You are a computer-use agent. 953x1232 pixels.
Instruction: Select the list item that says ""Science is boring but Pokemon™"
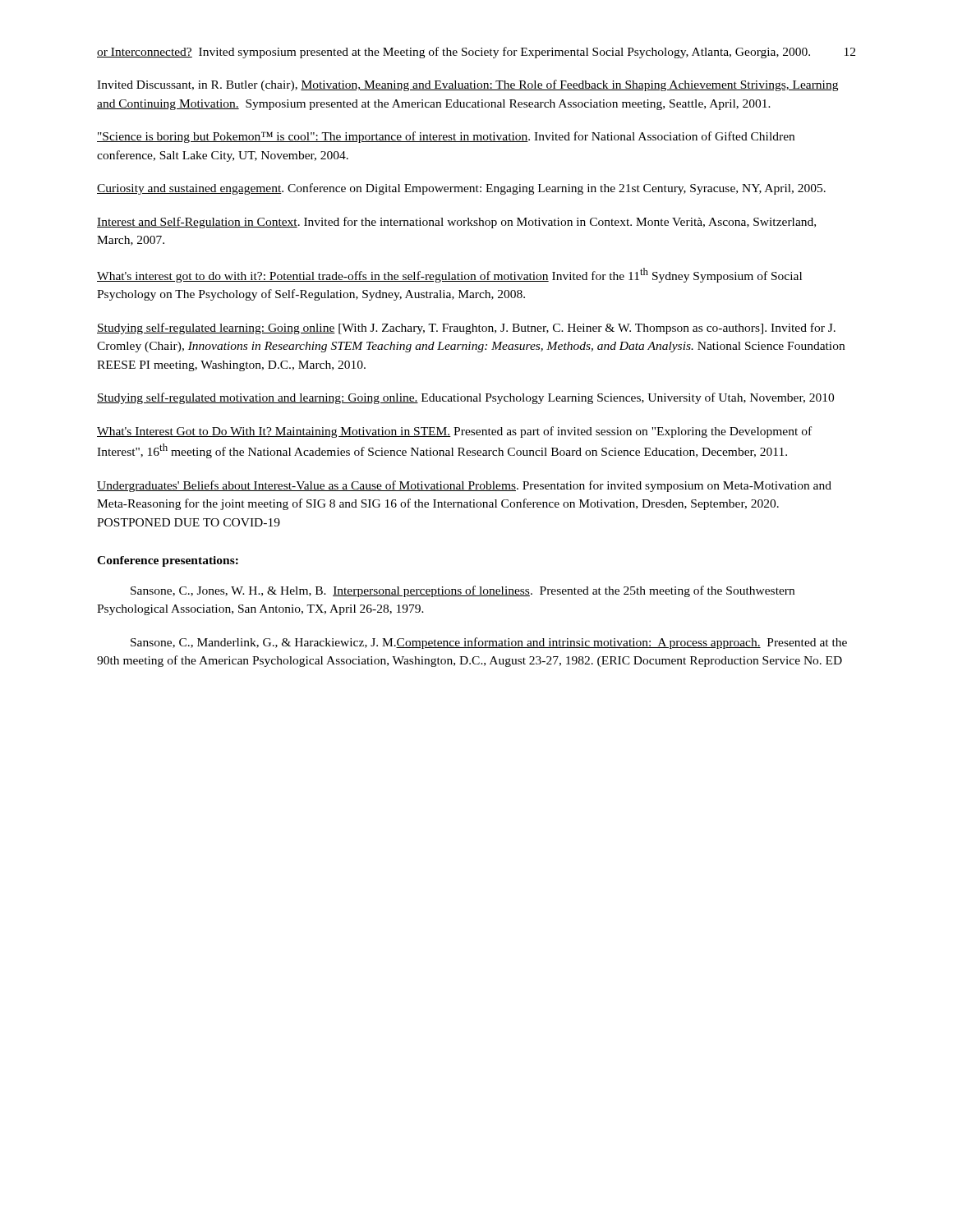pos(446,145)
